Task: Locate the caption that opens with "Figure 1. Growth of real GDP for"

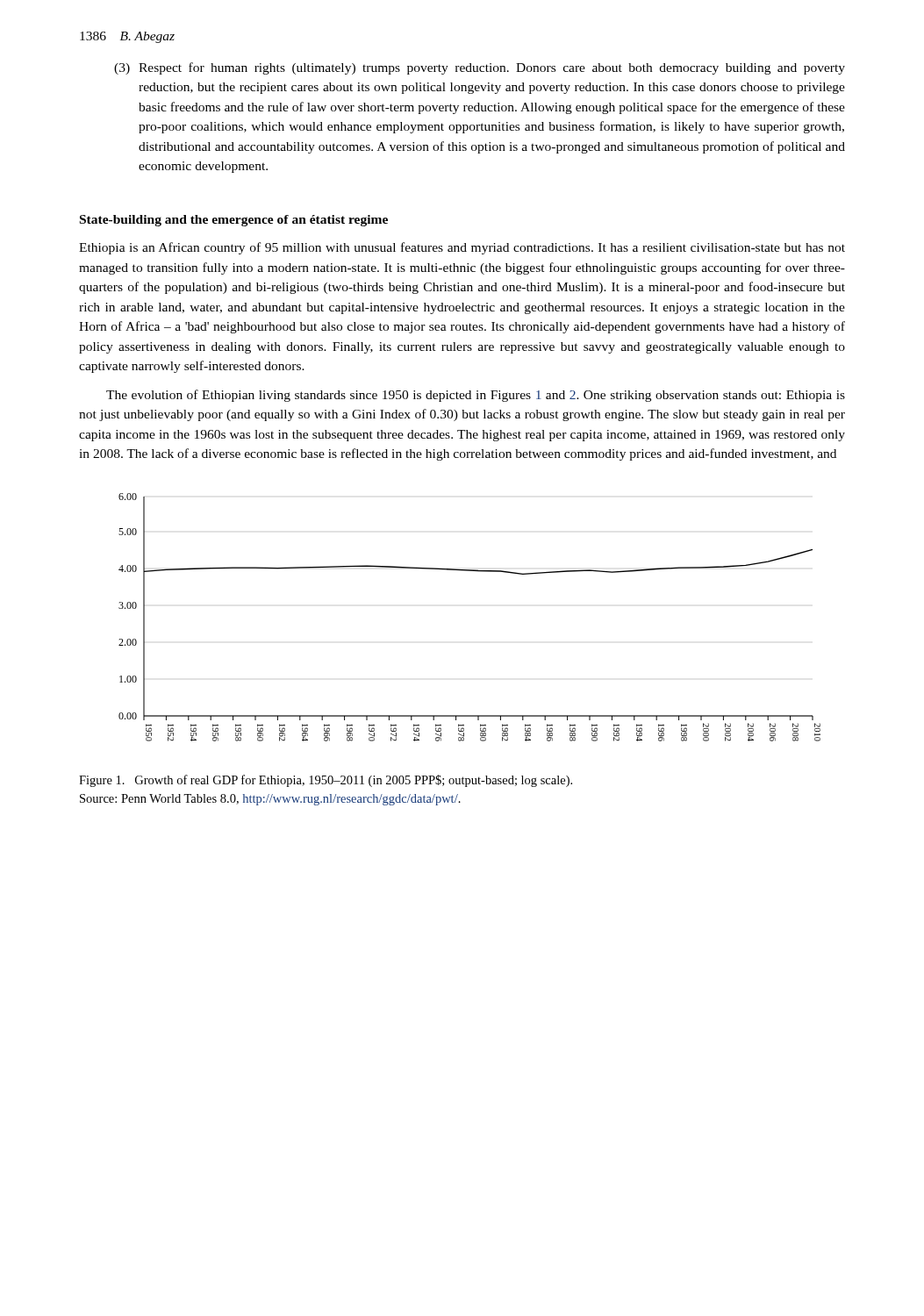Action: [326, 789]
